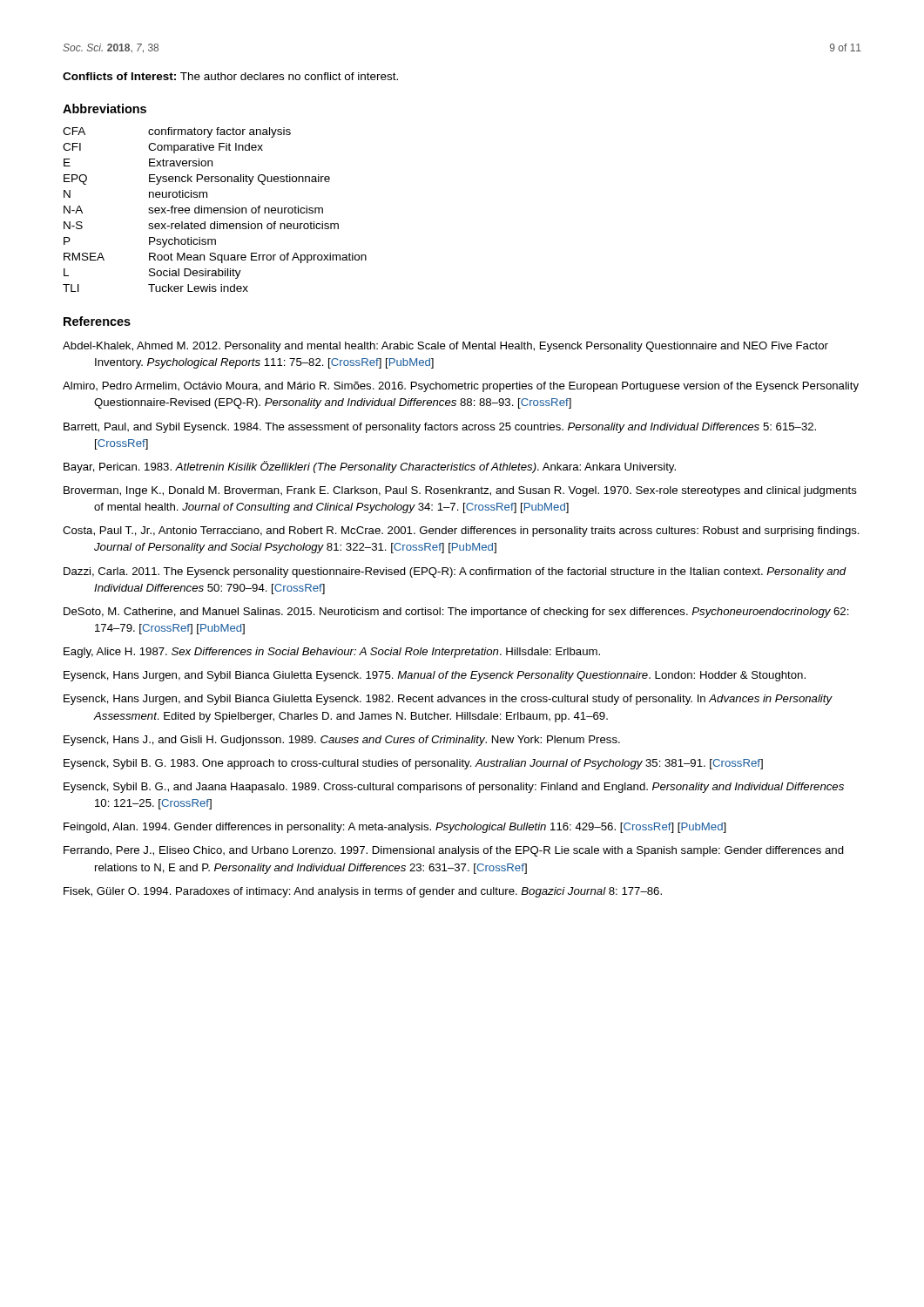The height and width of the screenshot is (1307, 924).
Task: Locate the list item that says "Eysenck, Sybil B. G., and"
Action: 453,795
